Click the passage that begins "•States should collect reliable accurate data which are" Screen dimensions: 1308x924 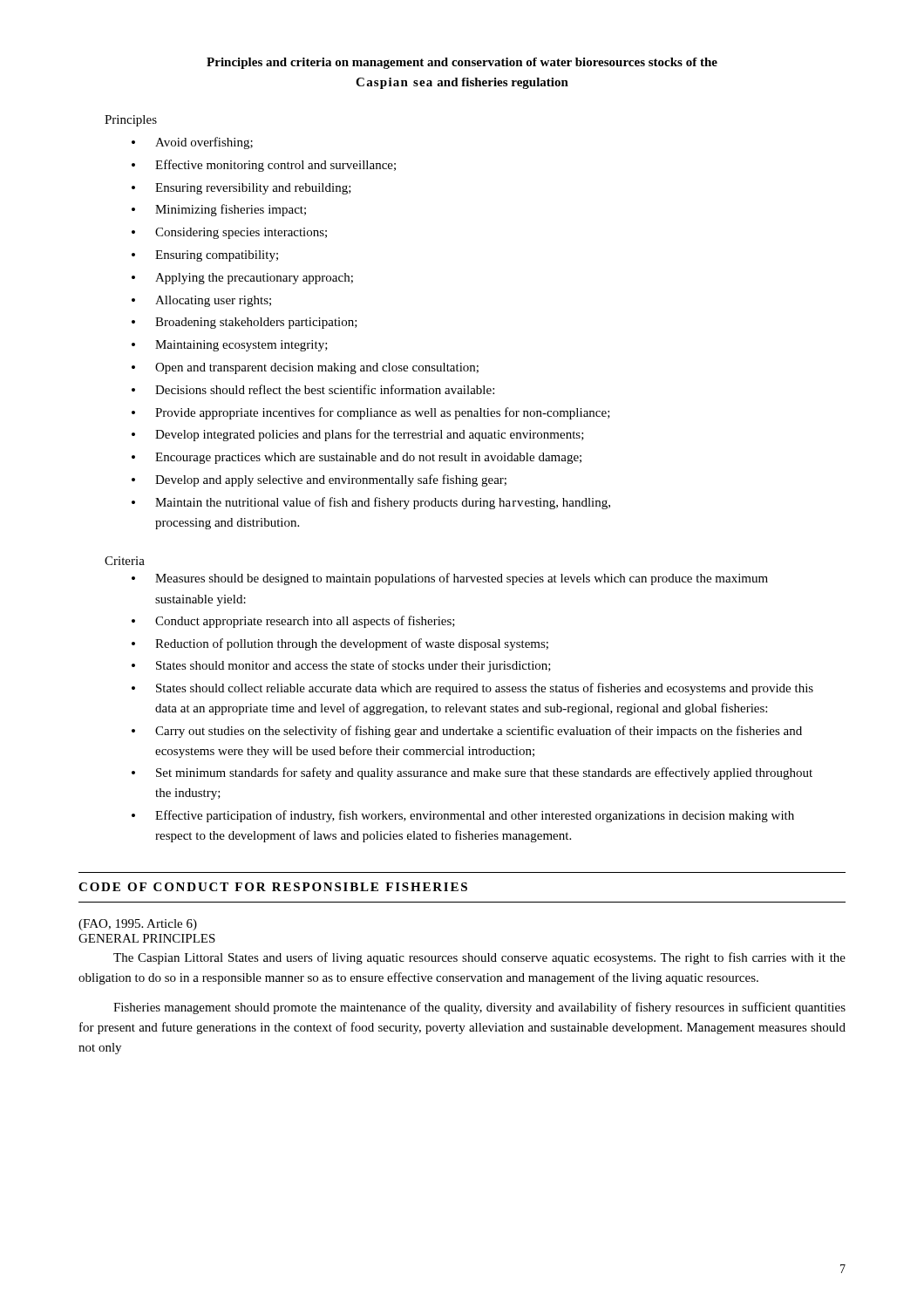pyautogui.click(x=488, y=699)
